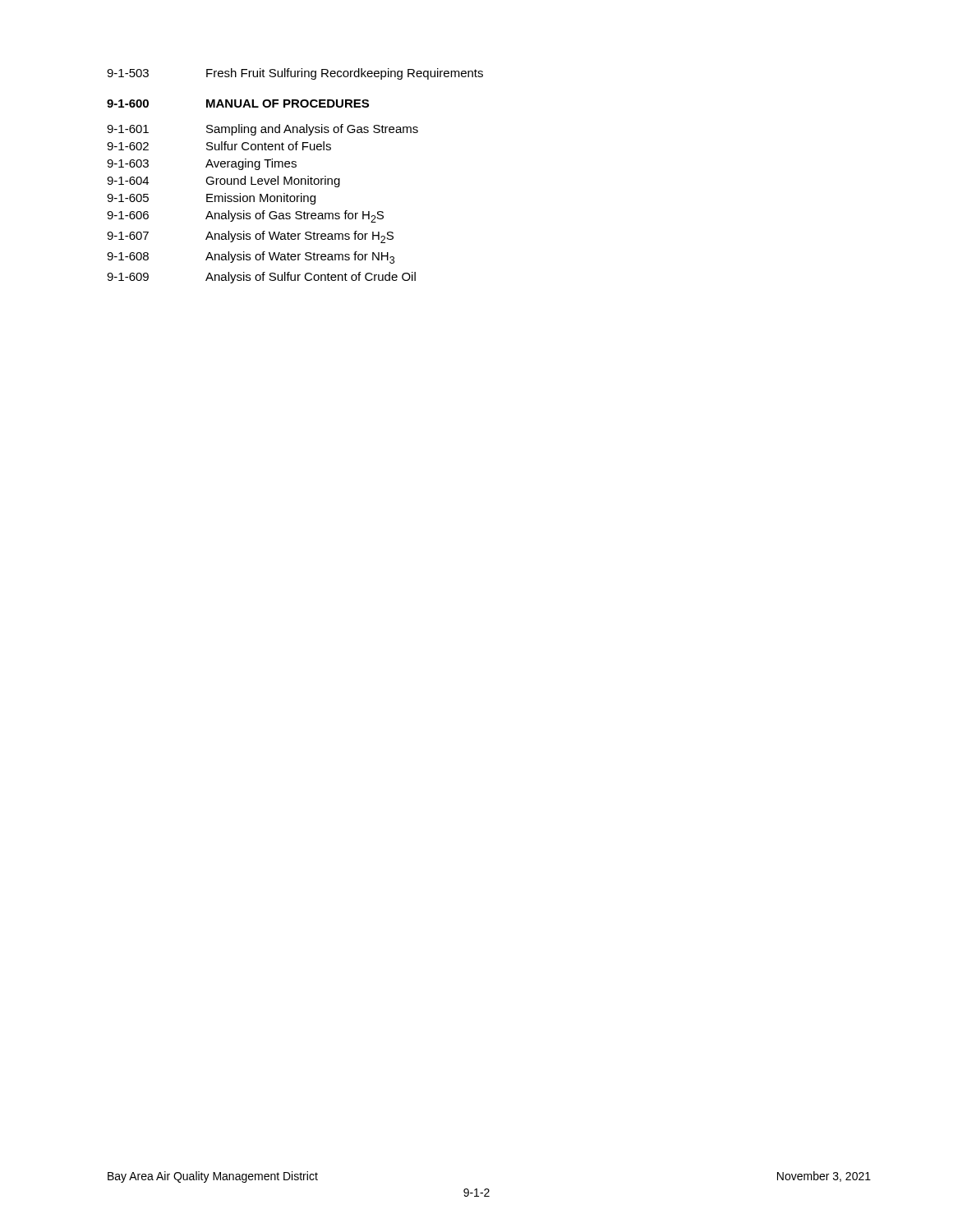Locate the section header that says "9-1-600 MANUAL OF PROCEDURES"
The width and height of the screenshot is (953, 1232).
(238, 103)
